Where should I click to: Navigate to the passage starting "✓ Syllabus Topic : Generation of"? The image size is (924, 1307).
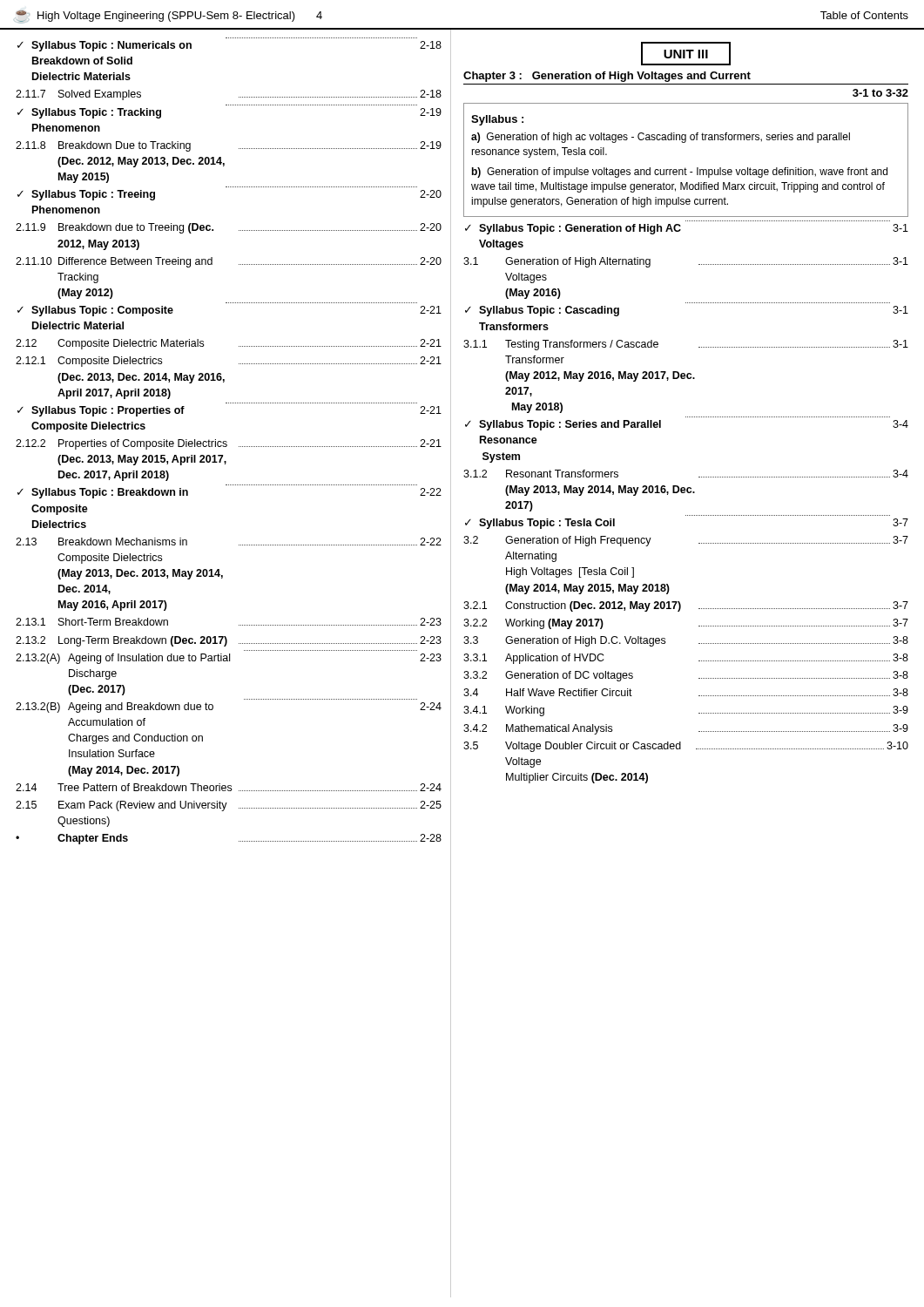686,236
